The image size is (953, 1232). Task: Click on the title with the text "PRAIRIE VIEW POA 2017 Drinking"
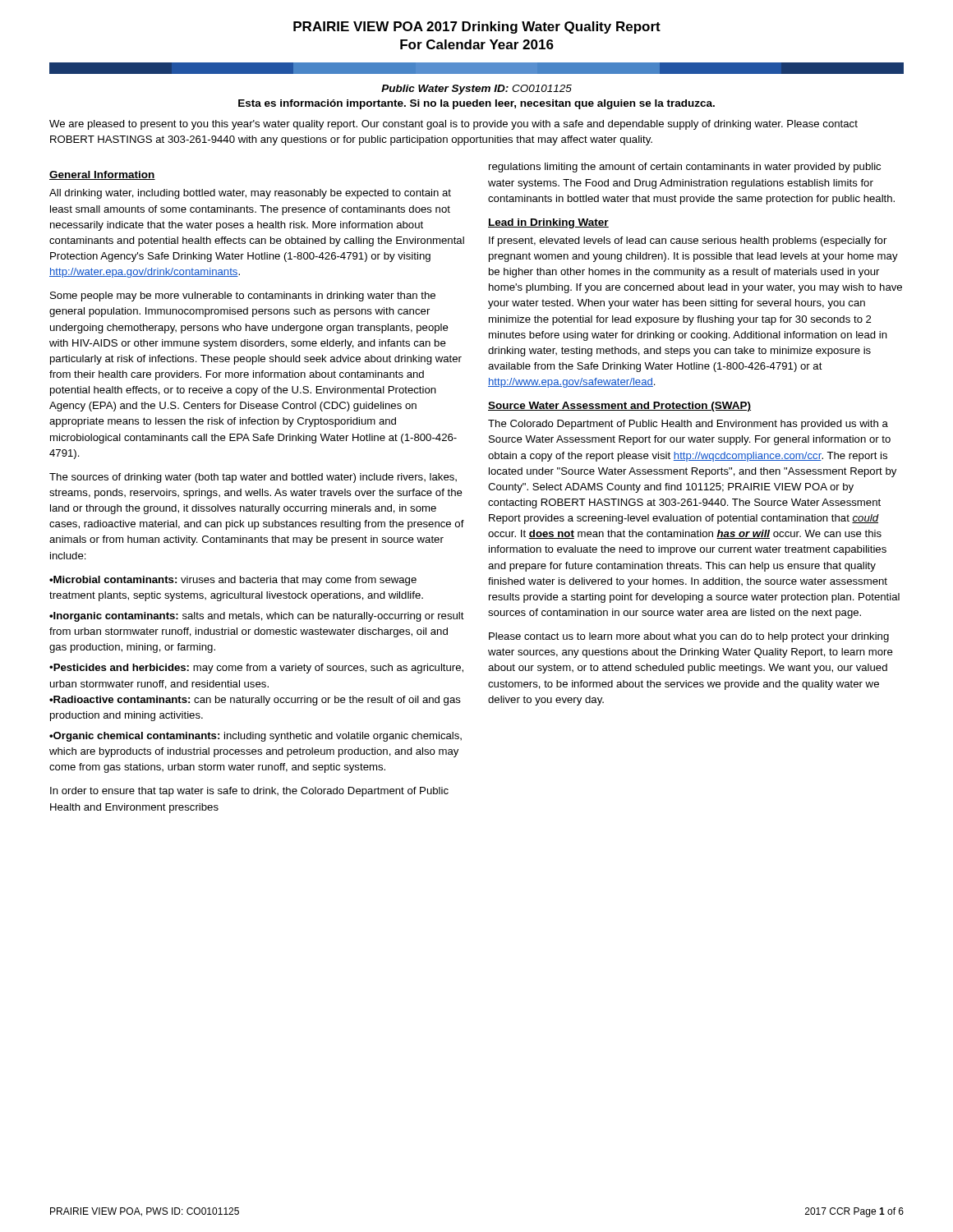click(476, 36)
